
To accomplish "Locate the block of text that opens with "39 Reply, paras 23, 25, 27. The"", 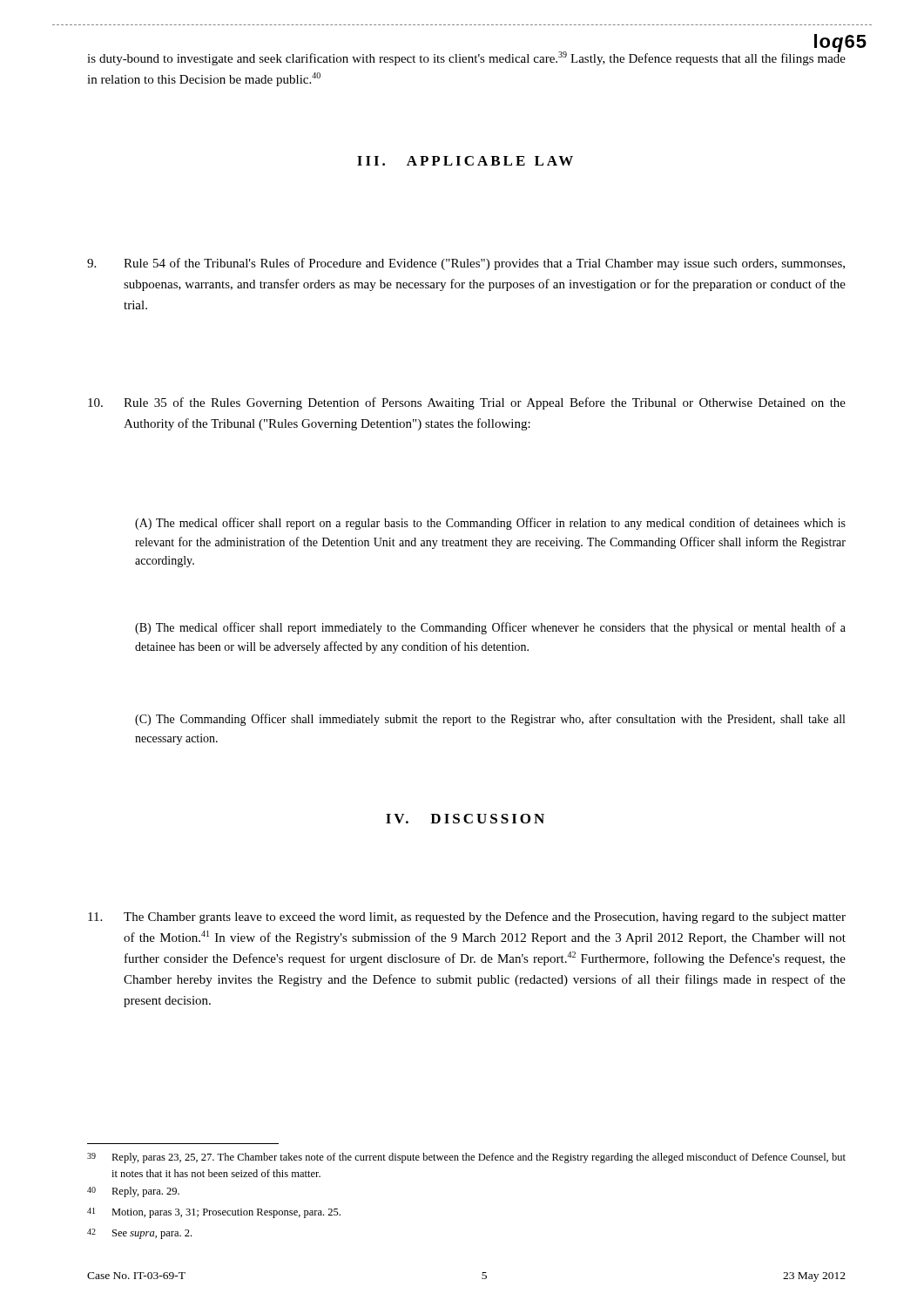I will 466,1165.
